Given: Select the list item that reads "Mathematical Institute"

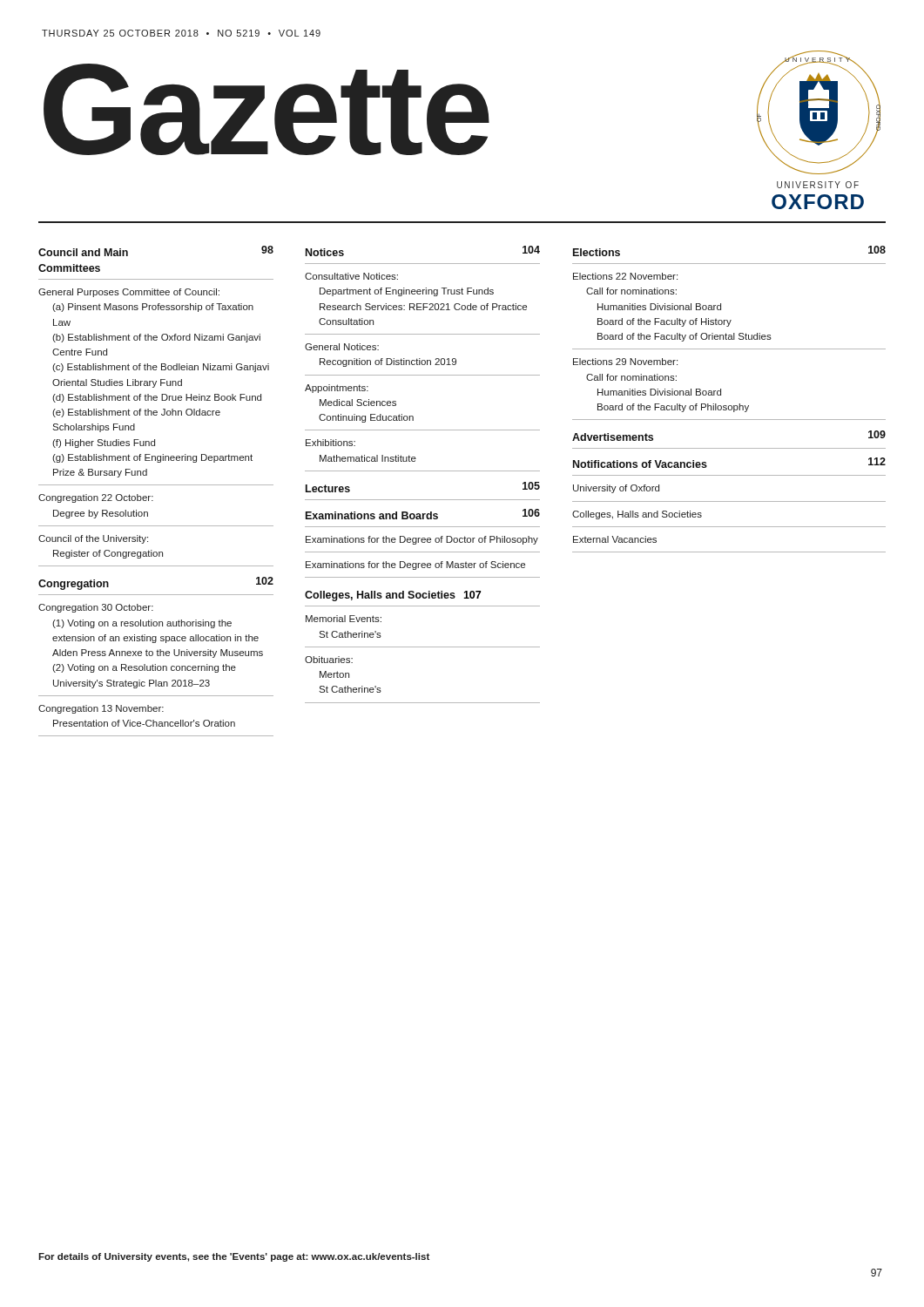Looking at the screenshot, I should [367, 458].
